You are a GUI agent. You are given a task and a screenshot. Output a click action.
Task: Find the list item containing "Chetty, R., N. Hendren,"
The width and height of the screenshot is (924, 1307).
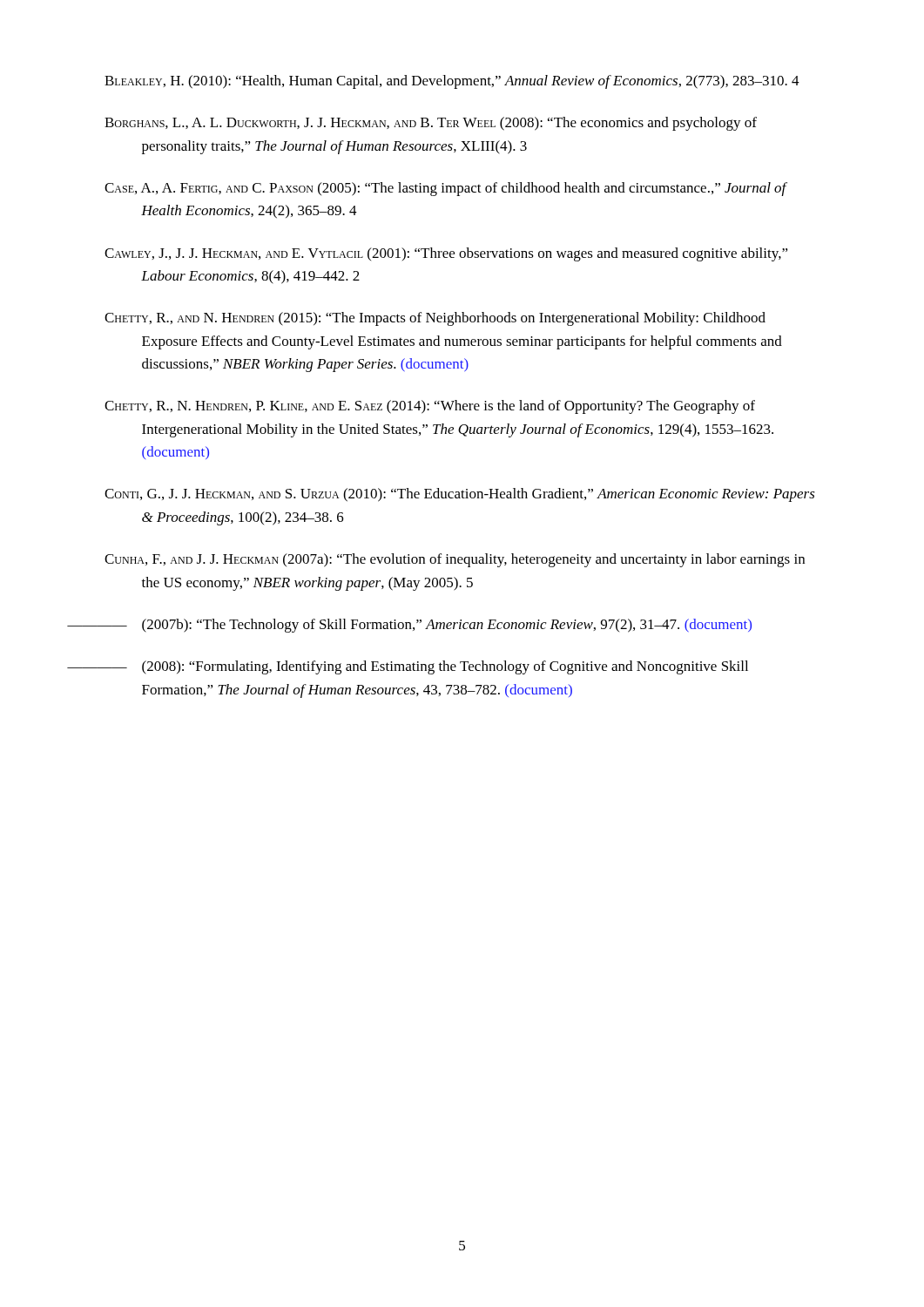[x=462, y=430]
